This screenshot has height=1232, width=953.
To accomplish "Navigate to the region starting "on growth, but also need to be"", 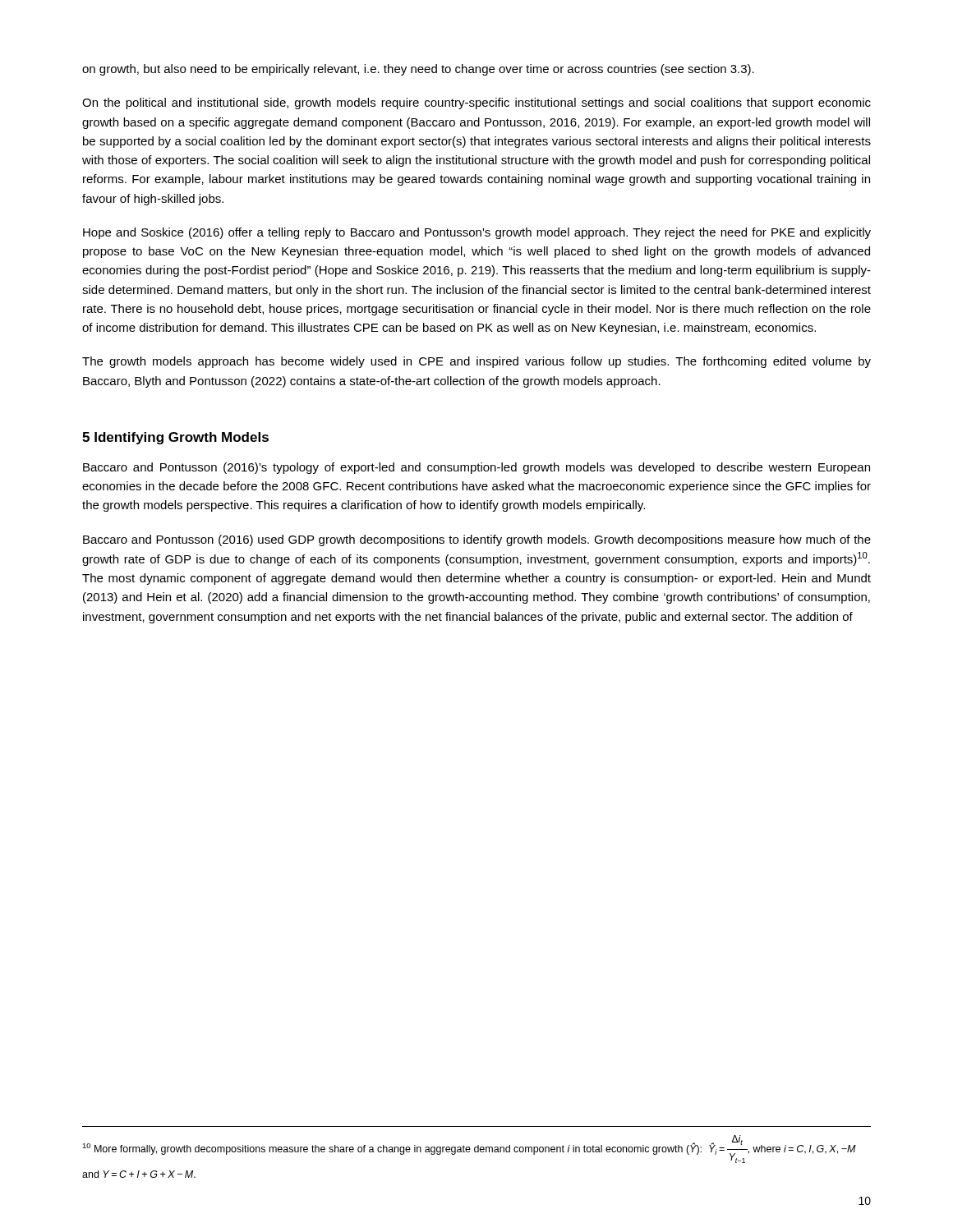I will tap(419, 69).
